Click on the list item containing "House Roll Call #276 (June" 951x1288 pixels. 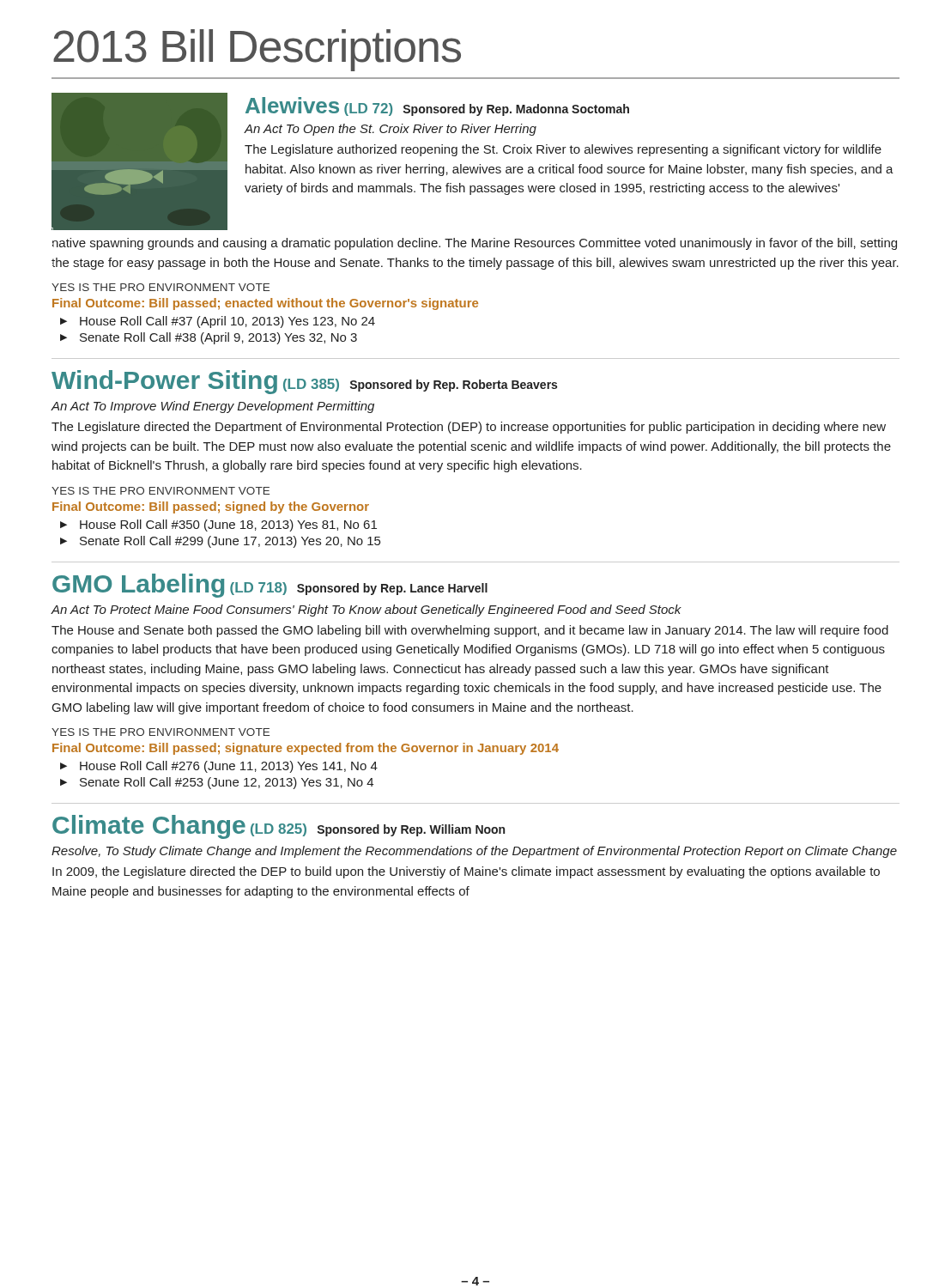tap(228, 766)
